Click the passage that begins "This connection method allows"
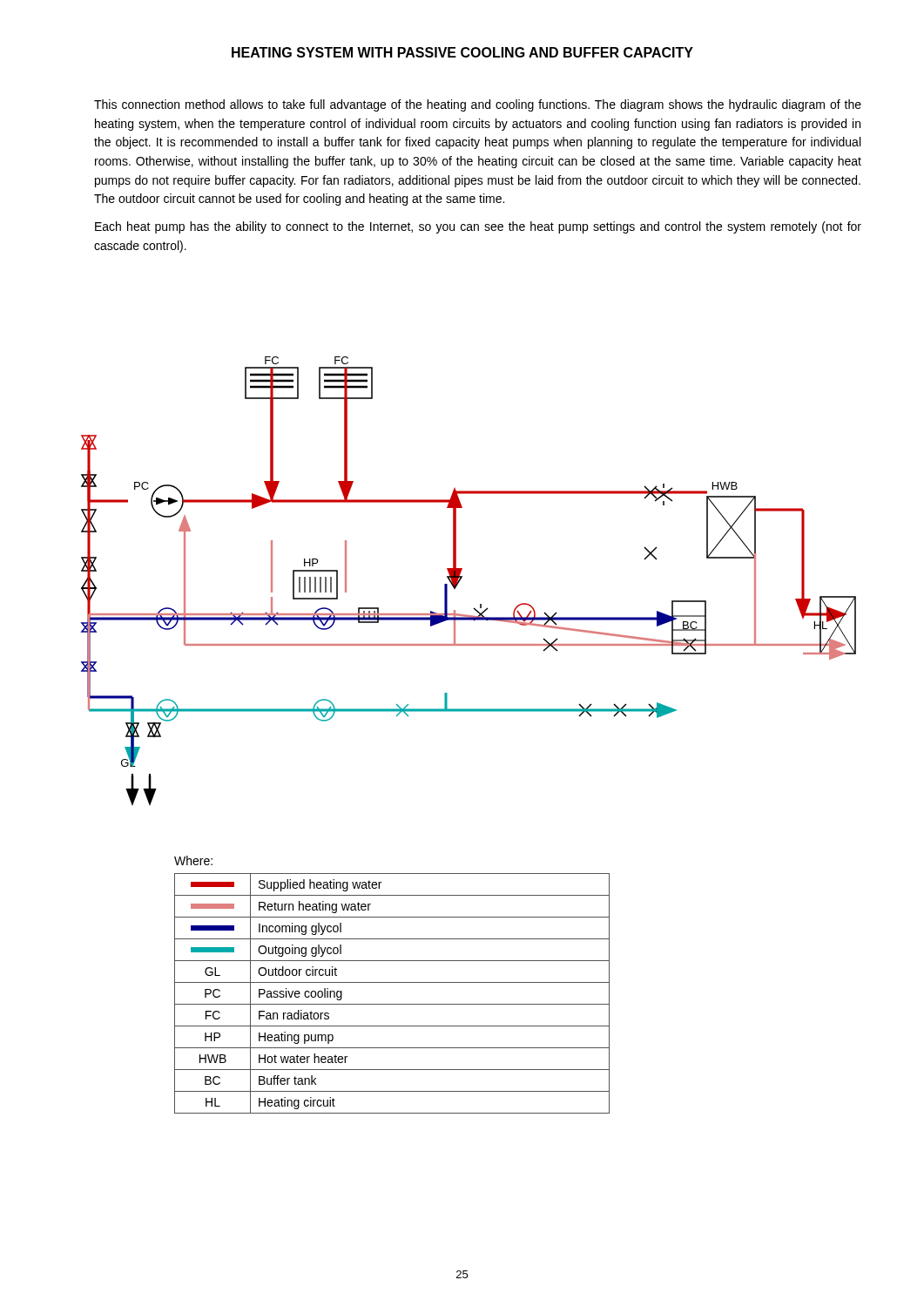Viewport: 924px width, 1307px height. coord(478,176)
